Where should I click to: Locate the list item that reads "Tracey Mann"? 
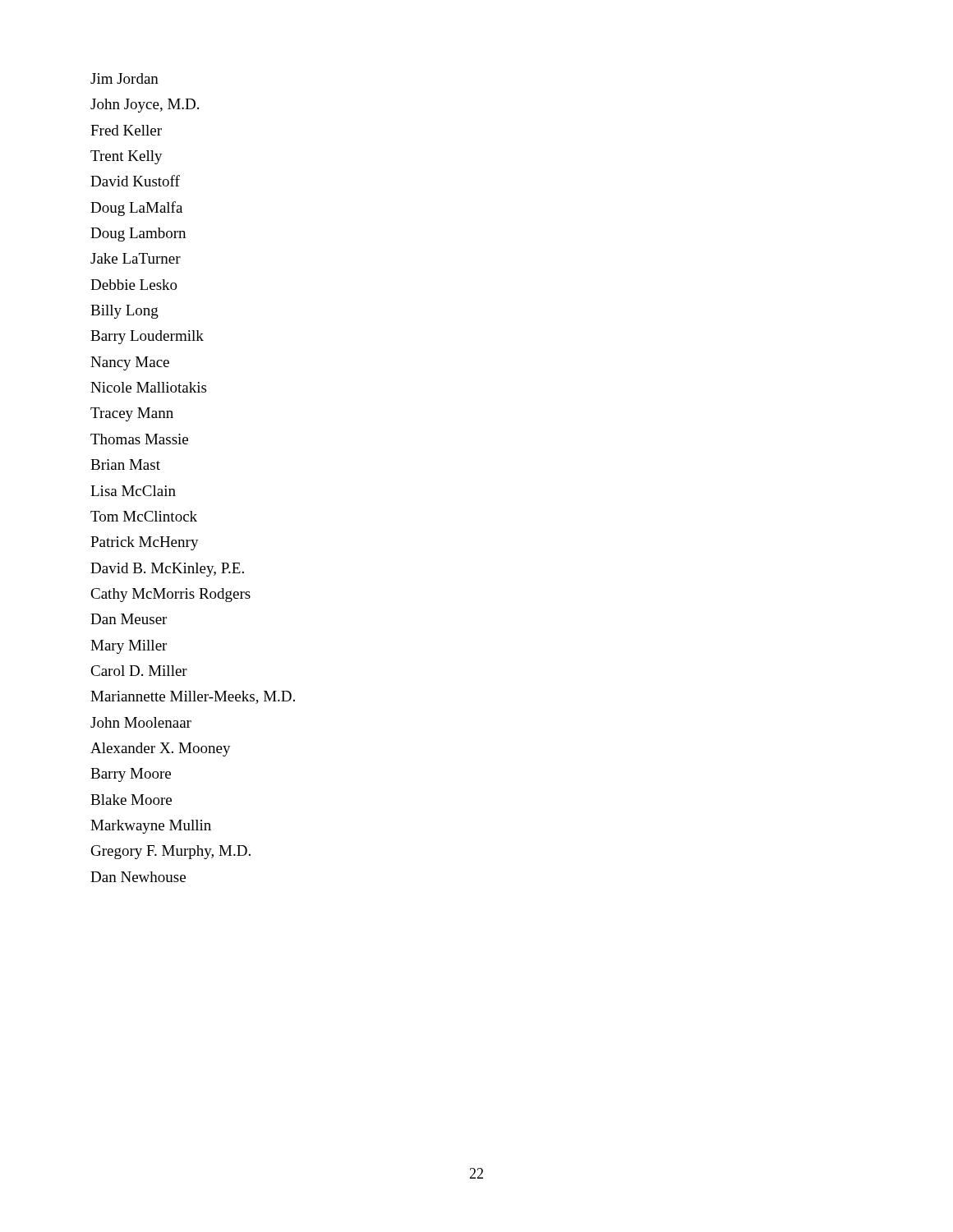click(x=132, y=413)
